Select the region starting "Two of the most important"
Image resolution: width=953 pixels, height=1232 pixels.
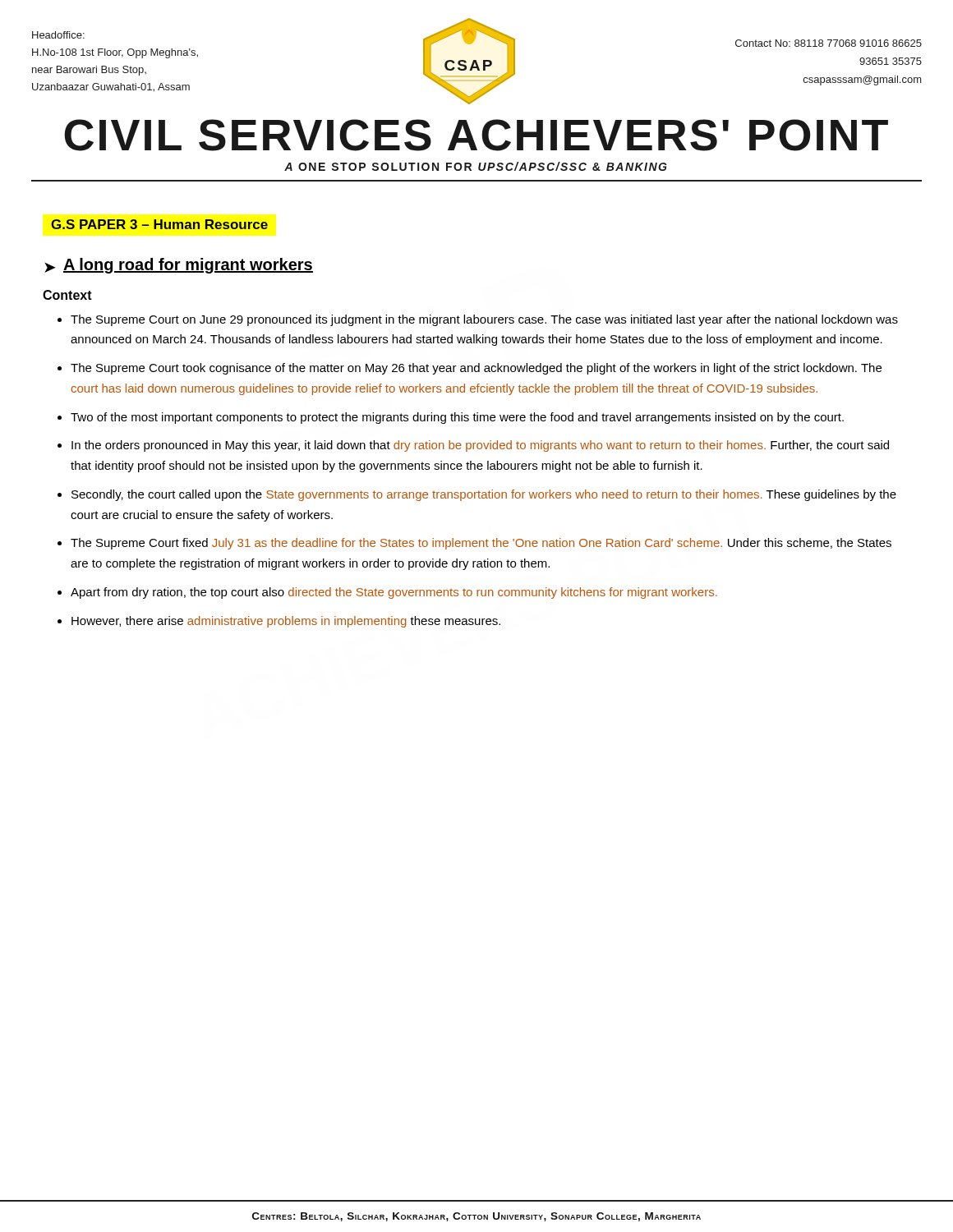(x=458, y=417)
